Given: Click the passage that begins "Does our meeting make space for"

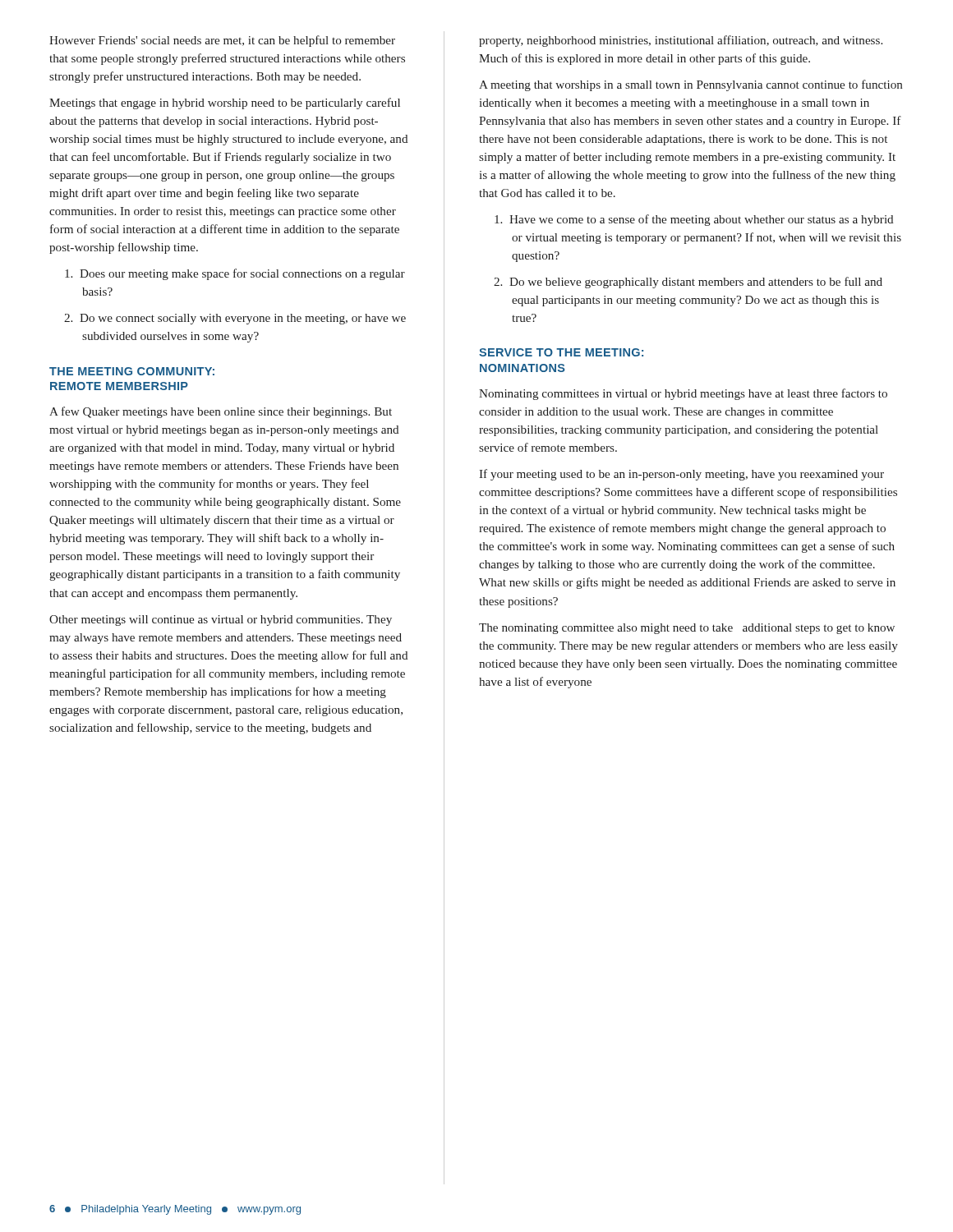Looking at the screenshot, I should [x=237, y=283].
